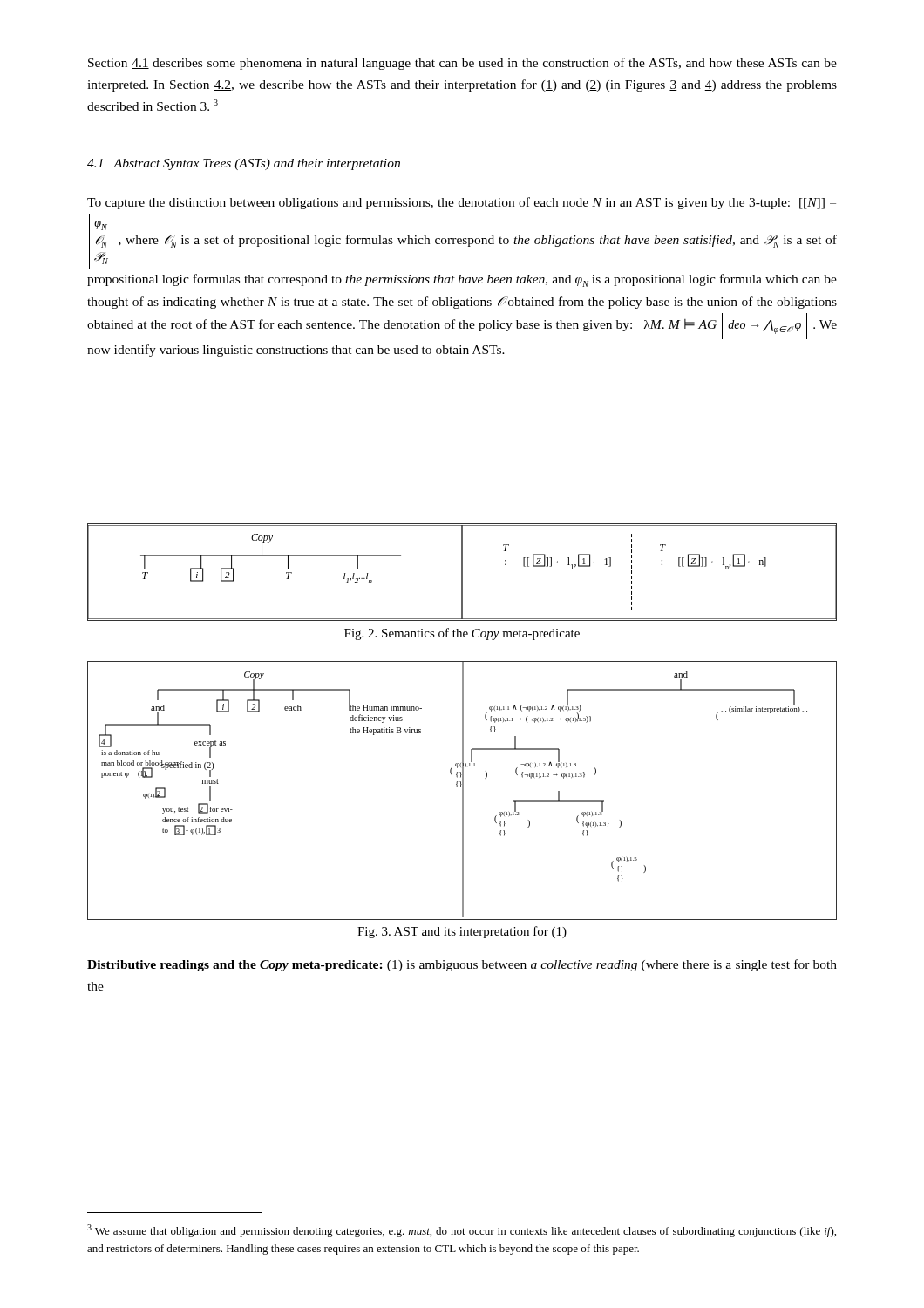Viewport: 924px width, 1308px height.
Task: Select the footnote with the text "3 We assume that obligation and permission denoting"
Action: tap(462, 1239)
